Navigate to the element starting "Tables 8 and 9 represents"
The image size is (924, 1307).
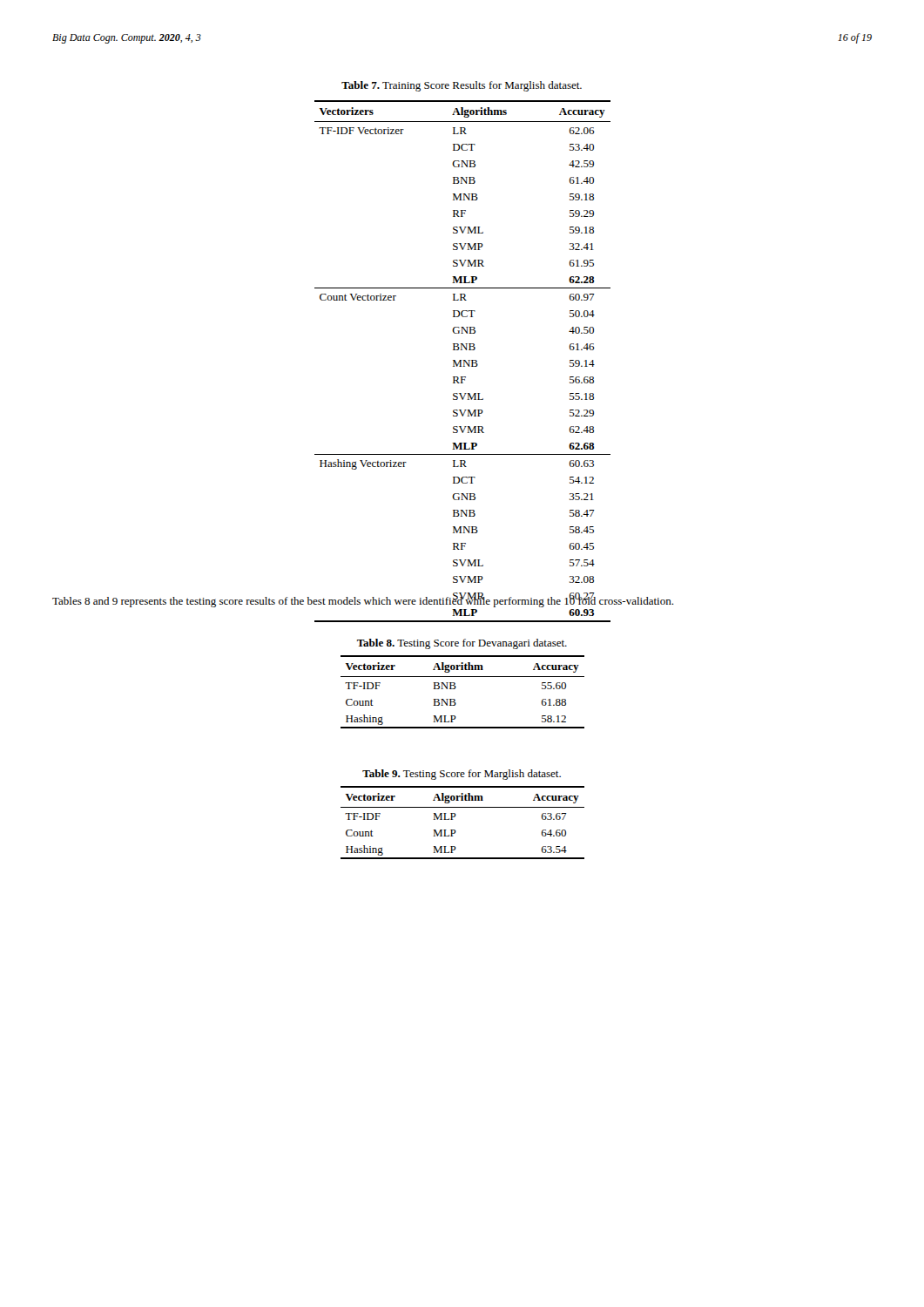(363, 601)
